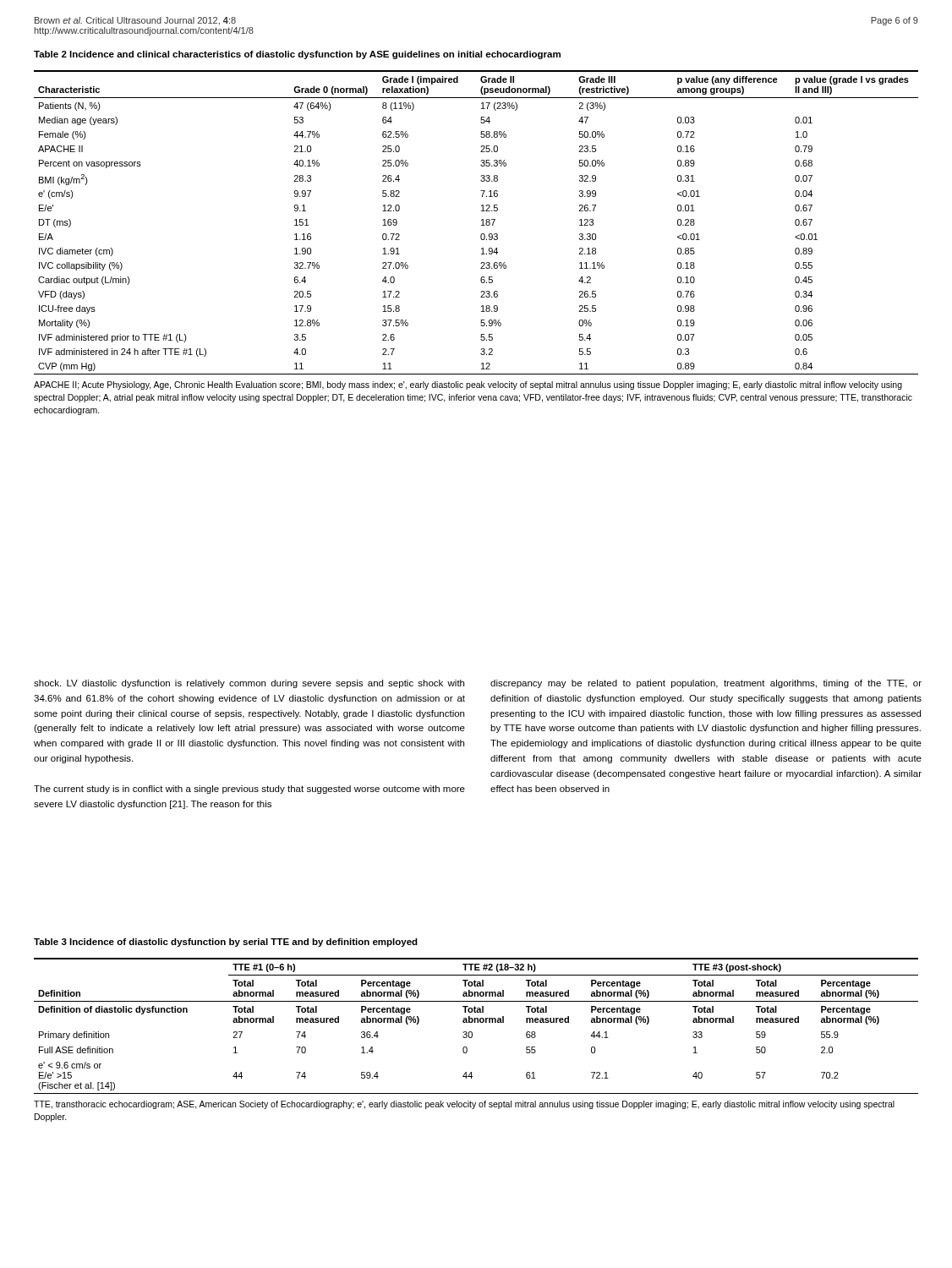Click on the footnote that reads "TTE, transthoracic echocardiogram; ASE, American Society of Echocardiography;"
Screen dimensions: 1268x952
tap(464, 1110)
